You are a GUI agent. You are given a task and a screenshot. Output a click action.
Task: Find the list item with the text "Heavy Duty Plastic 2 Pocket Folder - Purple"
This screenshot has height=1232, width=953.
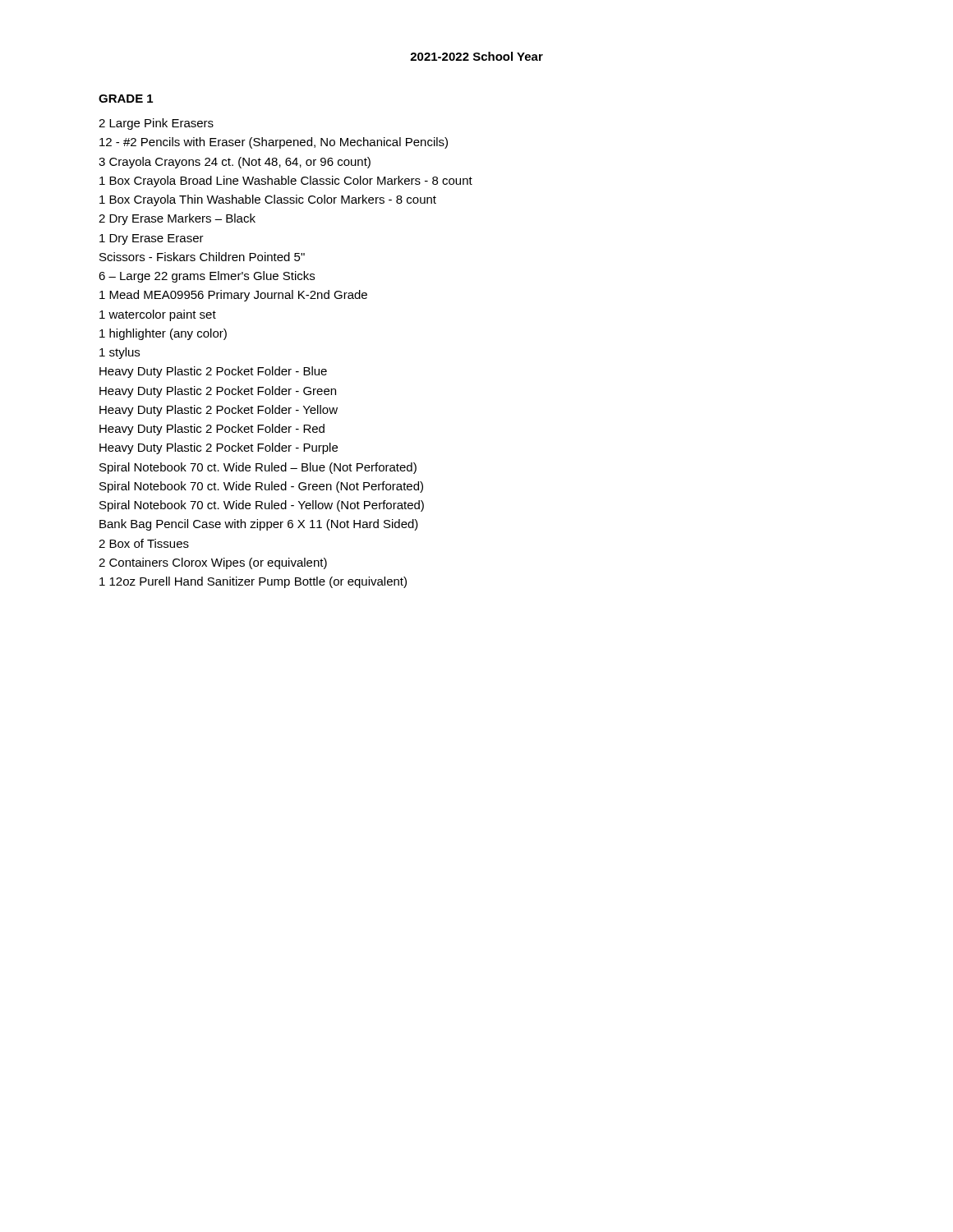tap(218, 447)
